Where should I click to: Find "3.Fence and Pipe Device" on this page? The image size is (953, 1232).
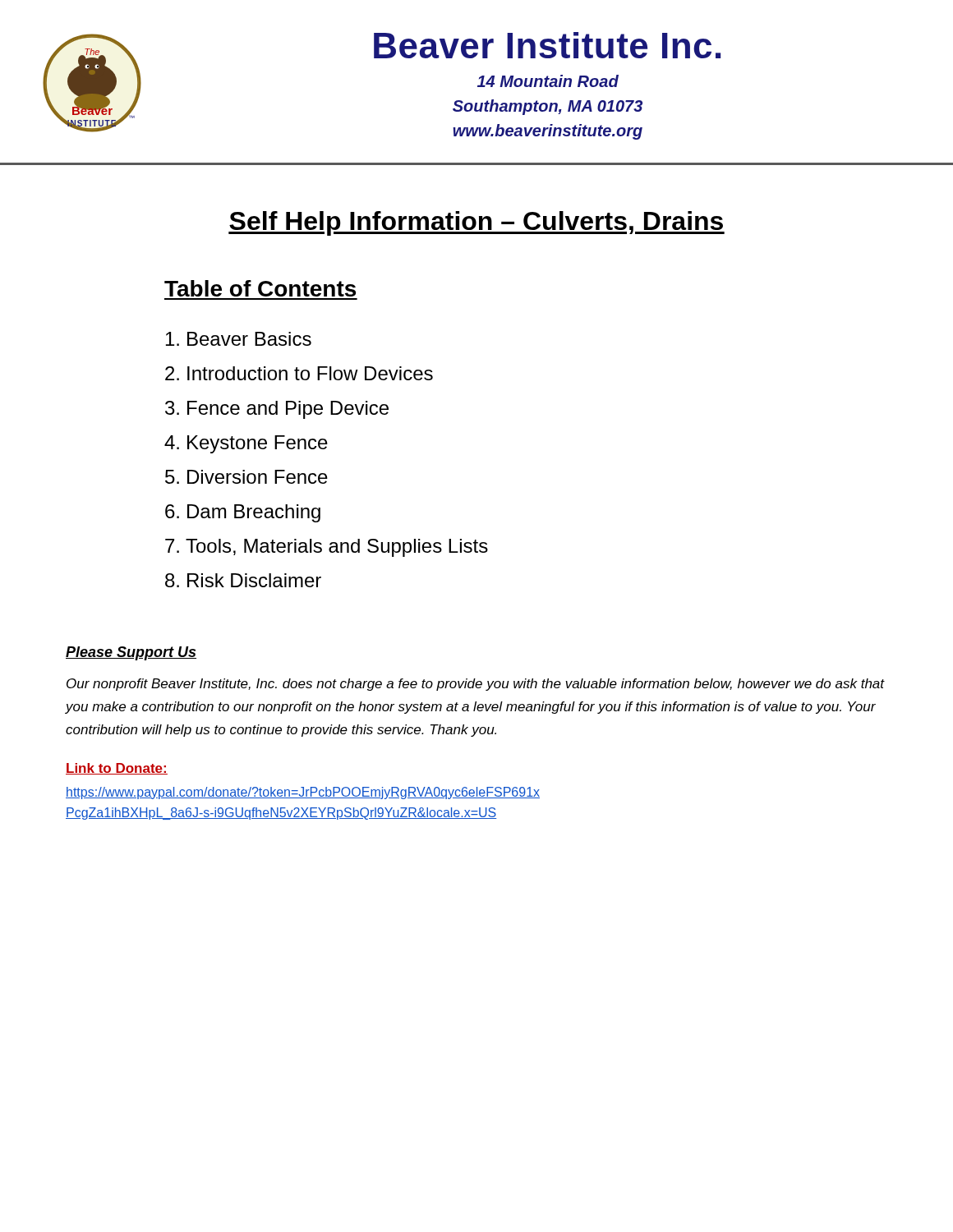click(x=277, y=408)
